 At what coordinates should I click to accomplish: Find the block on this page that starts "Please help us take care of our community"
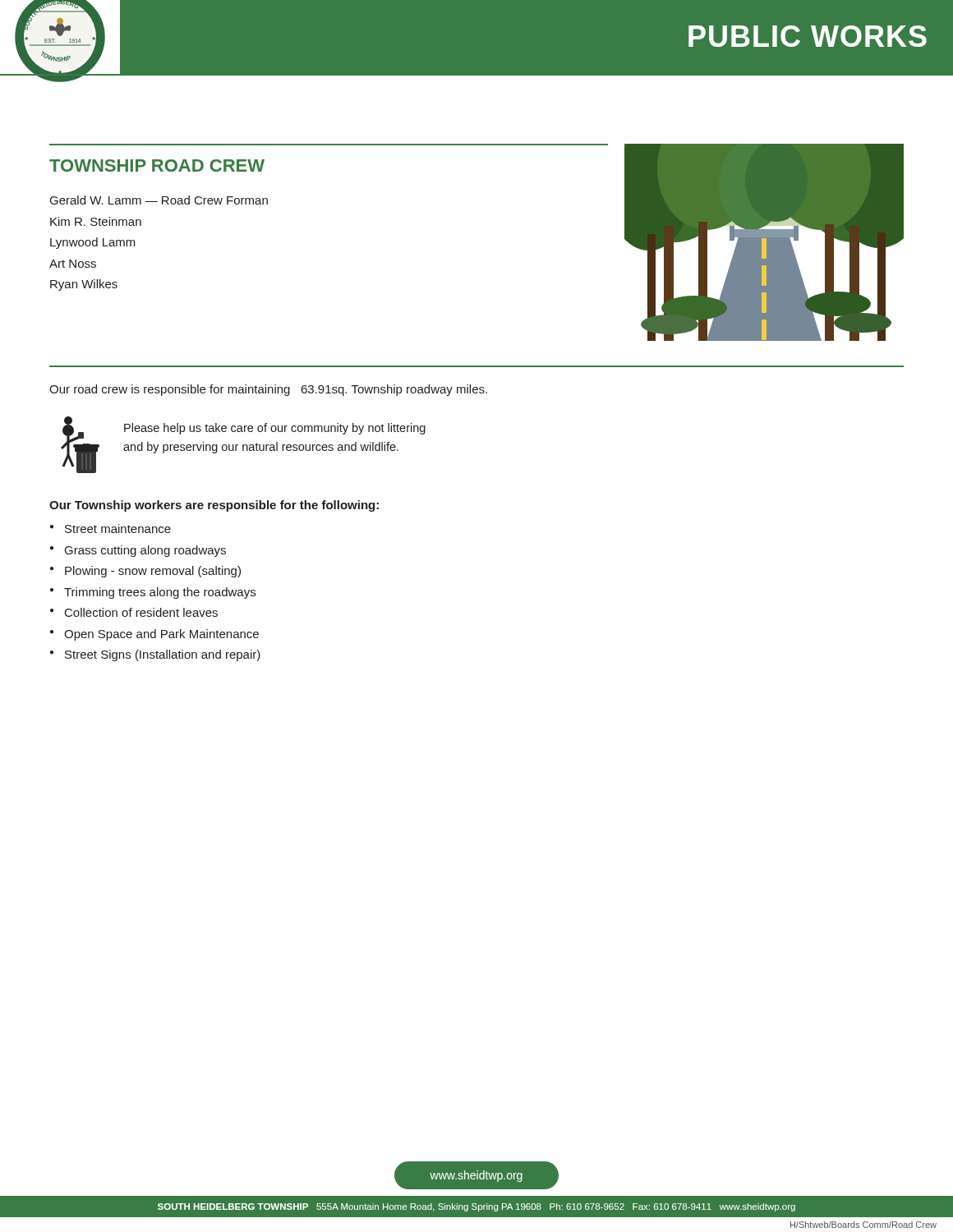(275, 437)
